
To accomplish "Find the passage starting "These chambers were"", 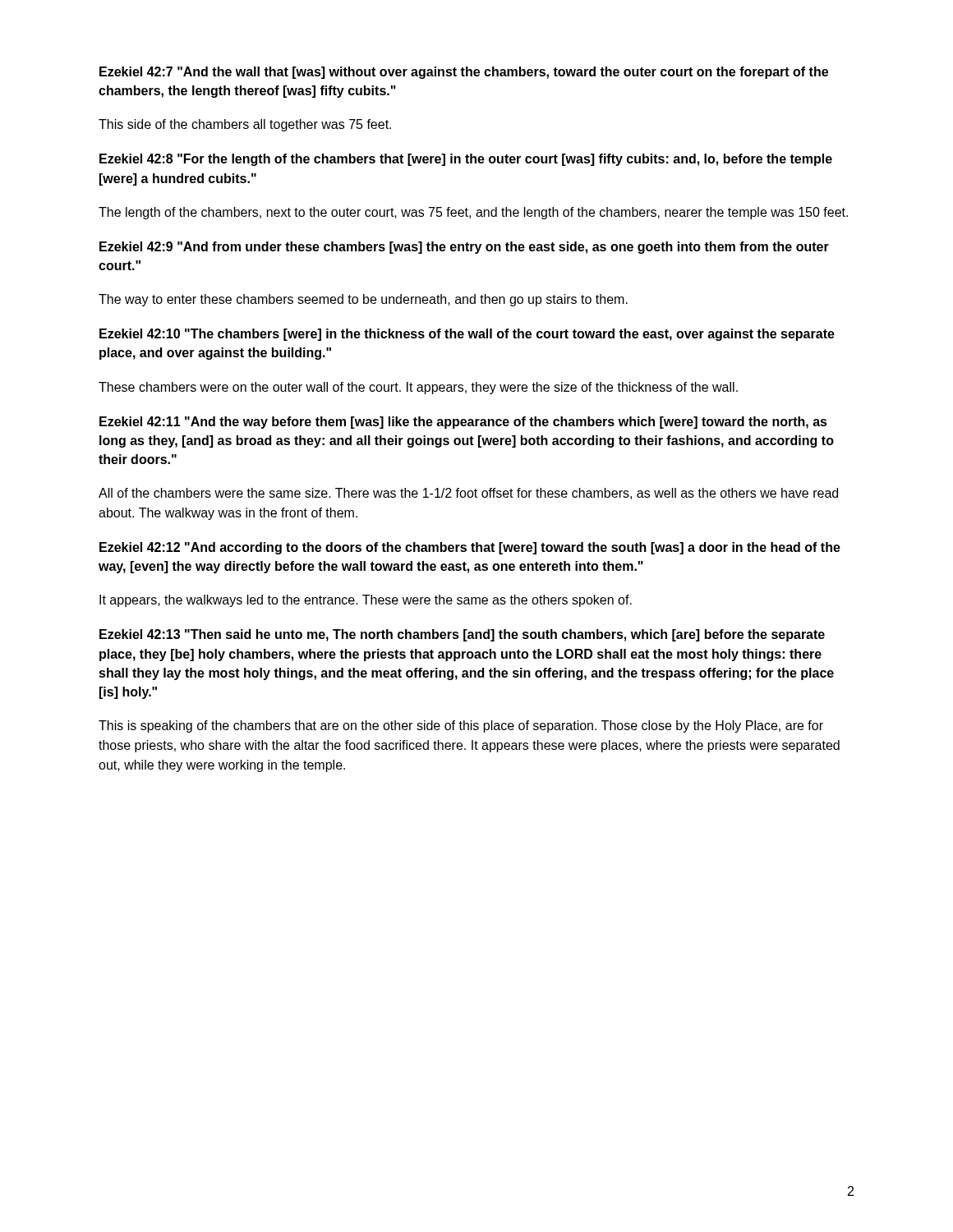I will pos(476,387).
